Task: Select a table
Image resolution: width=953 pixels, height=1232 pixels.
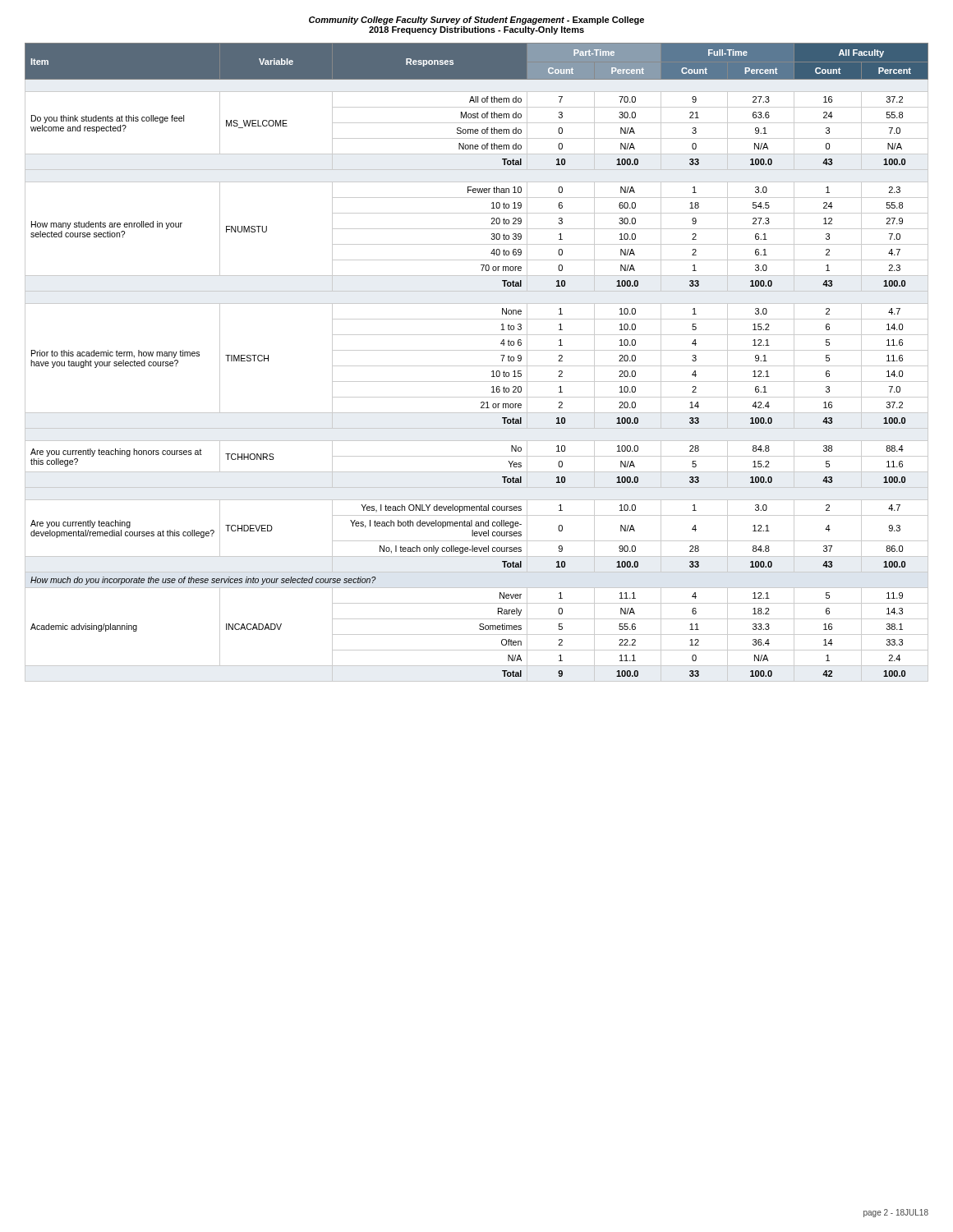Action: point(476,362)
